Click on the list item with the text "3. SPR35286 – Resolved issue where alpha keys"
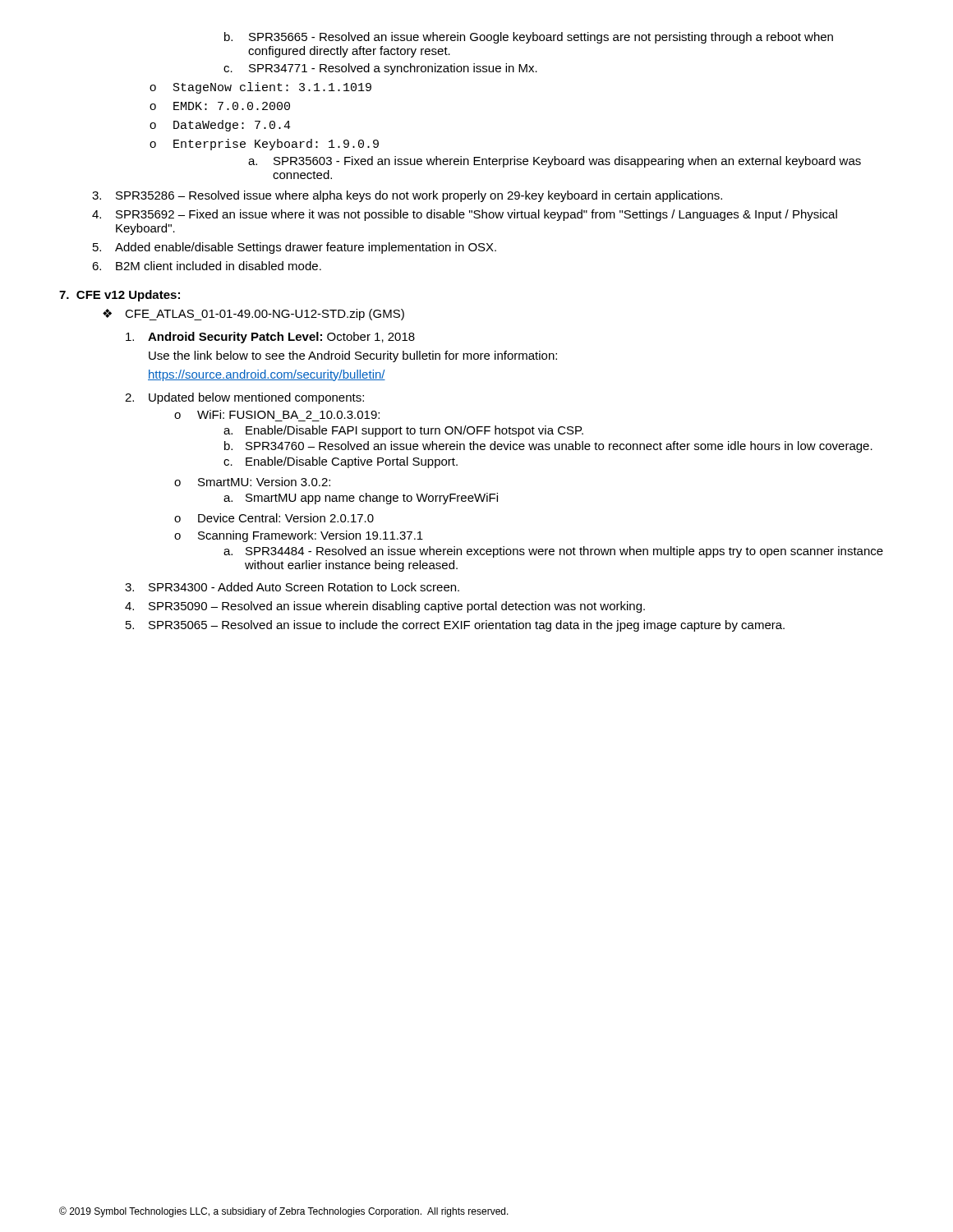The image size is (953, 1232). coord(408,195)
